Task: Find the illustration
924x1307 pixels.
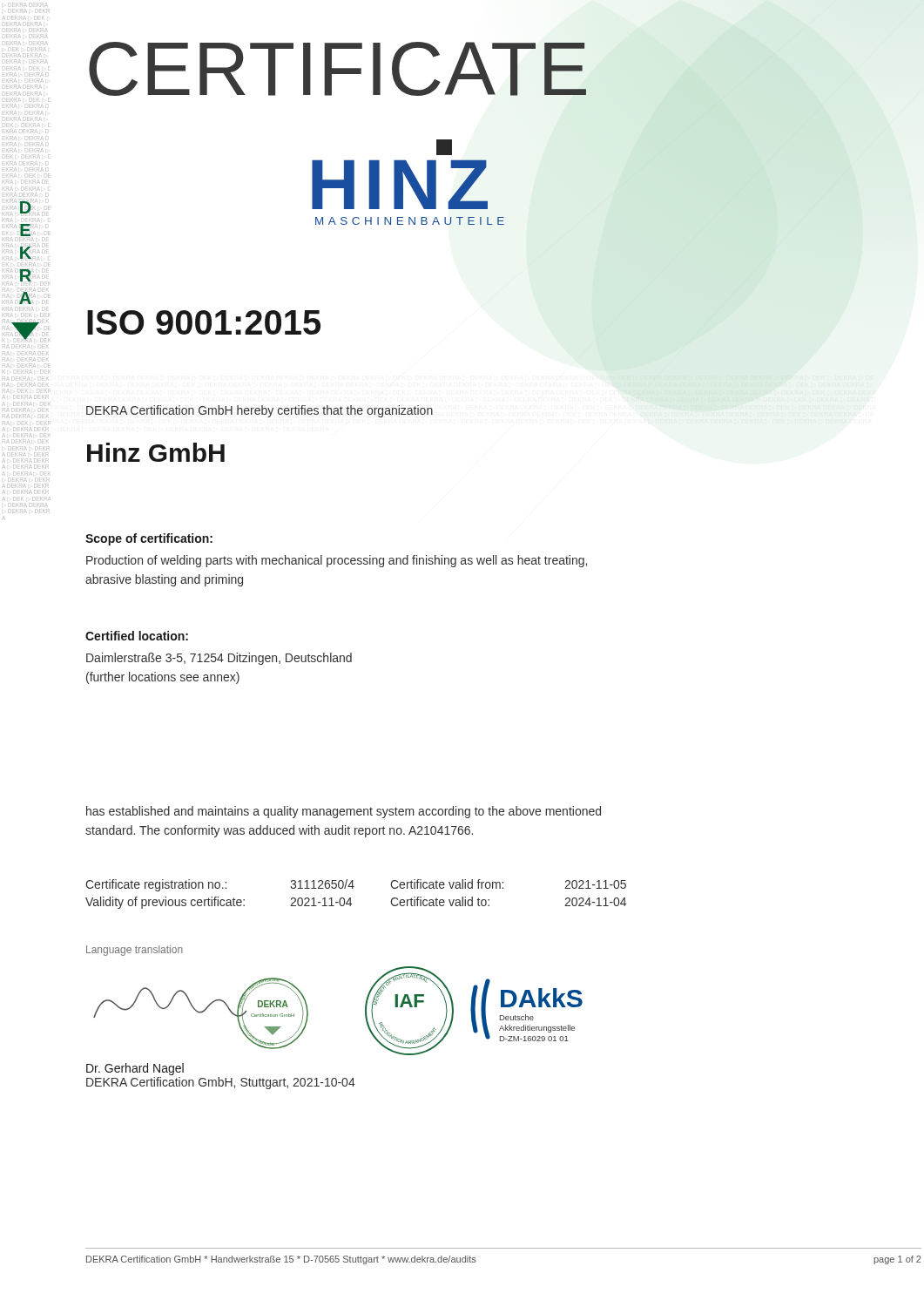Action: (x=212, y=1011)
